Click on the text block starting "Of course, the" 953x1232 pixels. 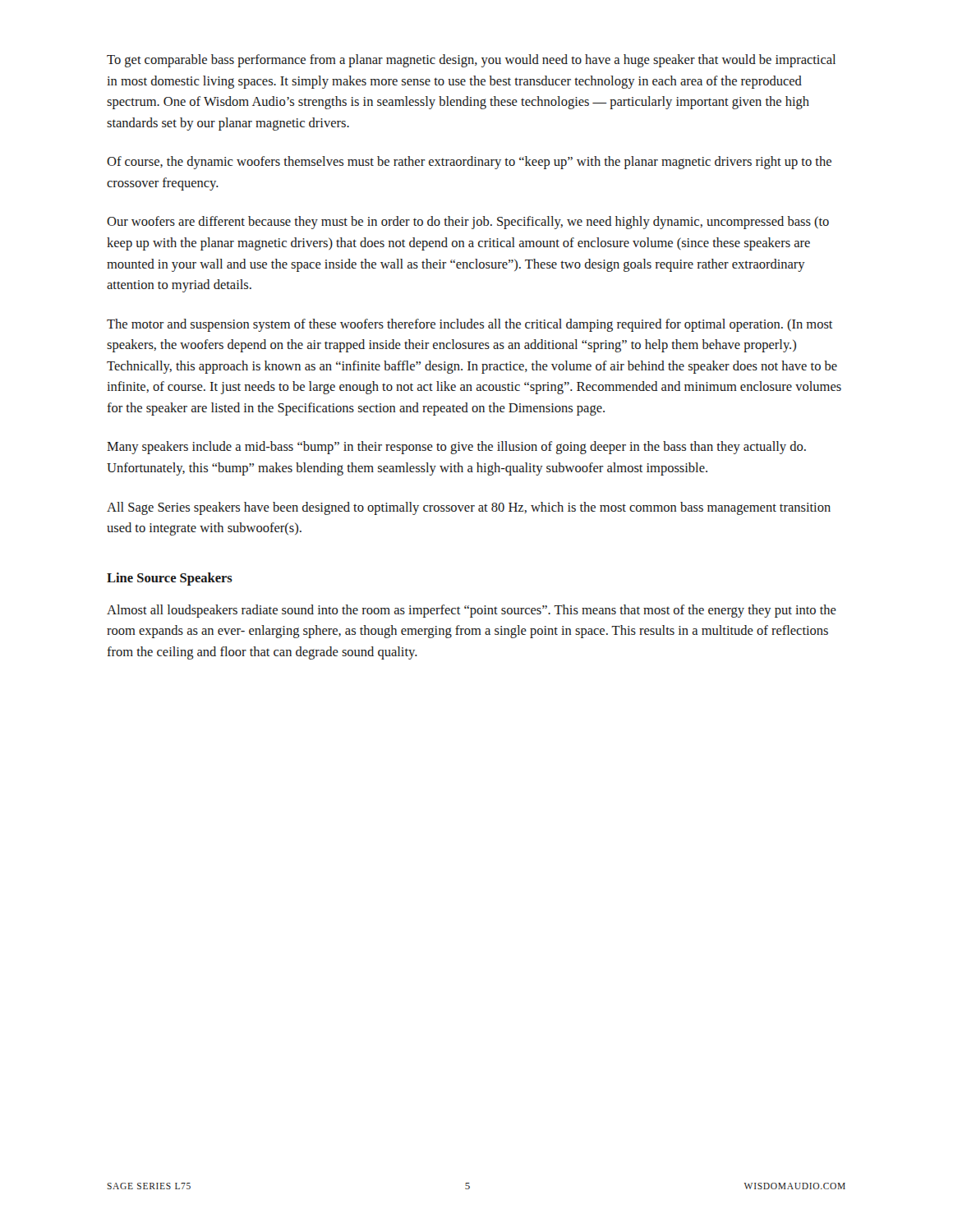pos(469,172)
